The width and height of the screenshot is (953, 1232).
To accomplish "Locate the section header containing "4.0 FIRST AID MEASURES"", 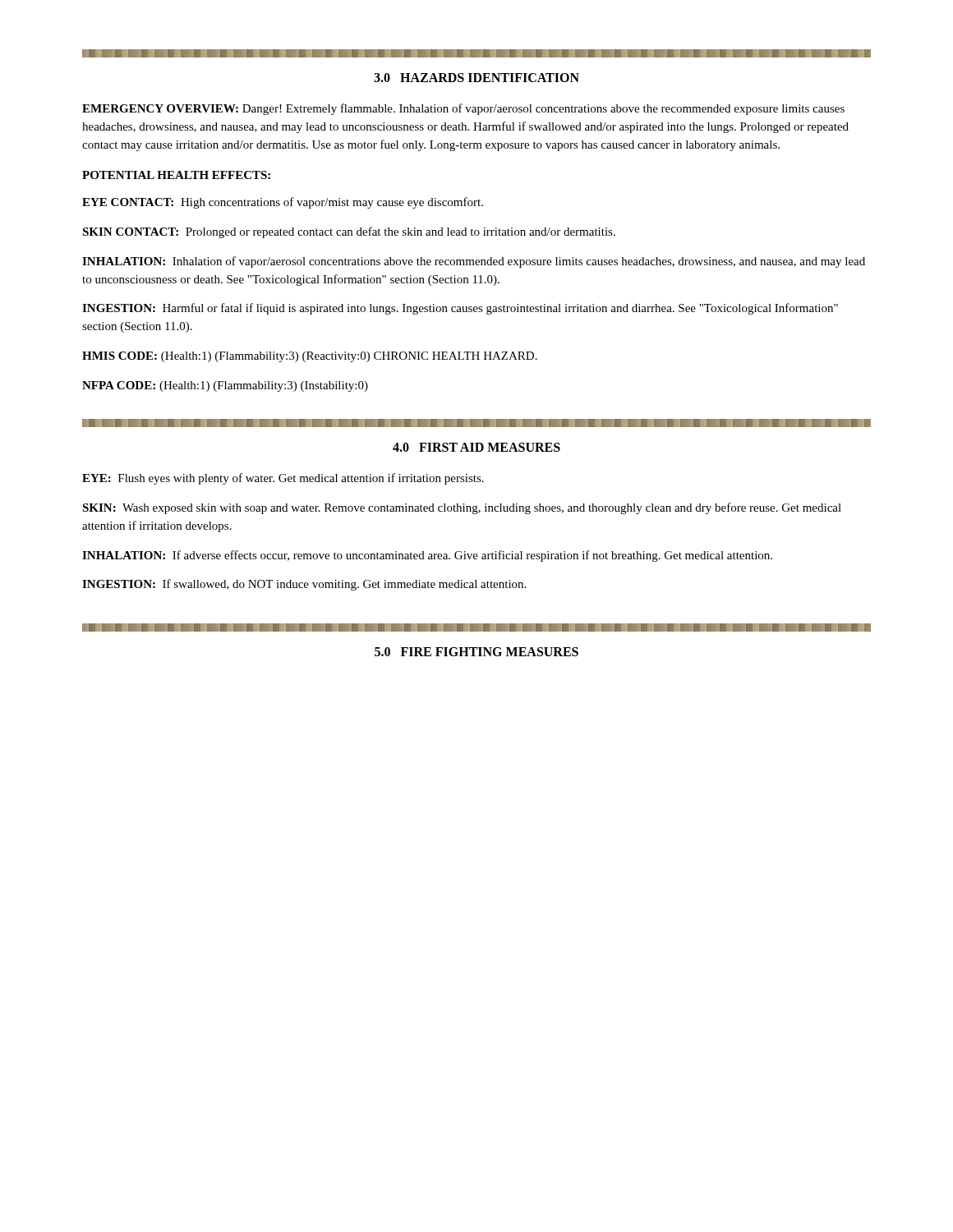I will 476,447.
